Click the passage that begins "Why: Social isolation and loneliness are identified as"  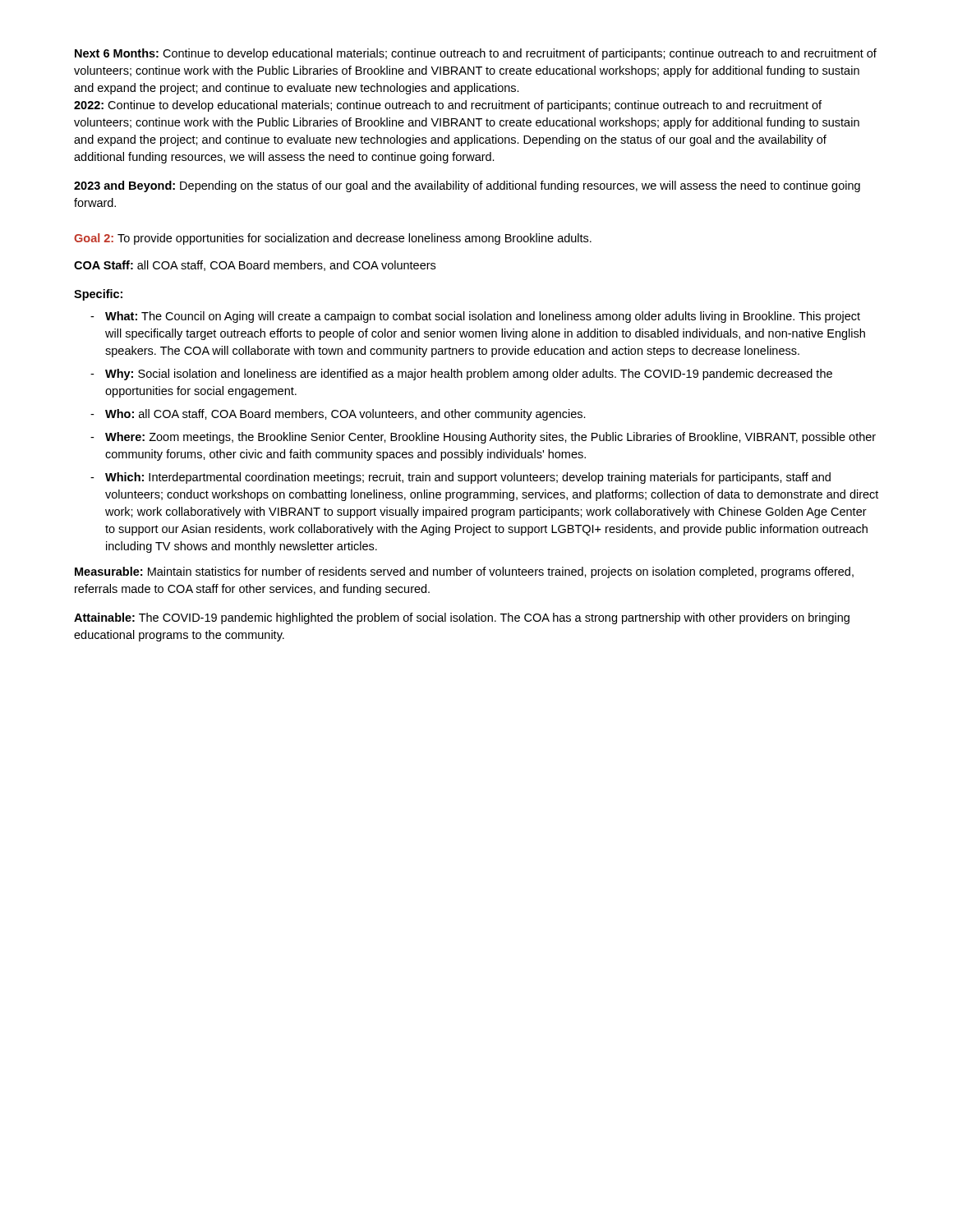(x=469, y=383)
